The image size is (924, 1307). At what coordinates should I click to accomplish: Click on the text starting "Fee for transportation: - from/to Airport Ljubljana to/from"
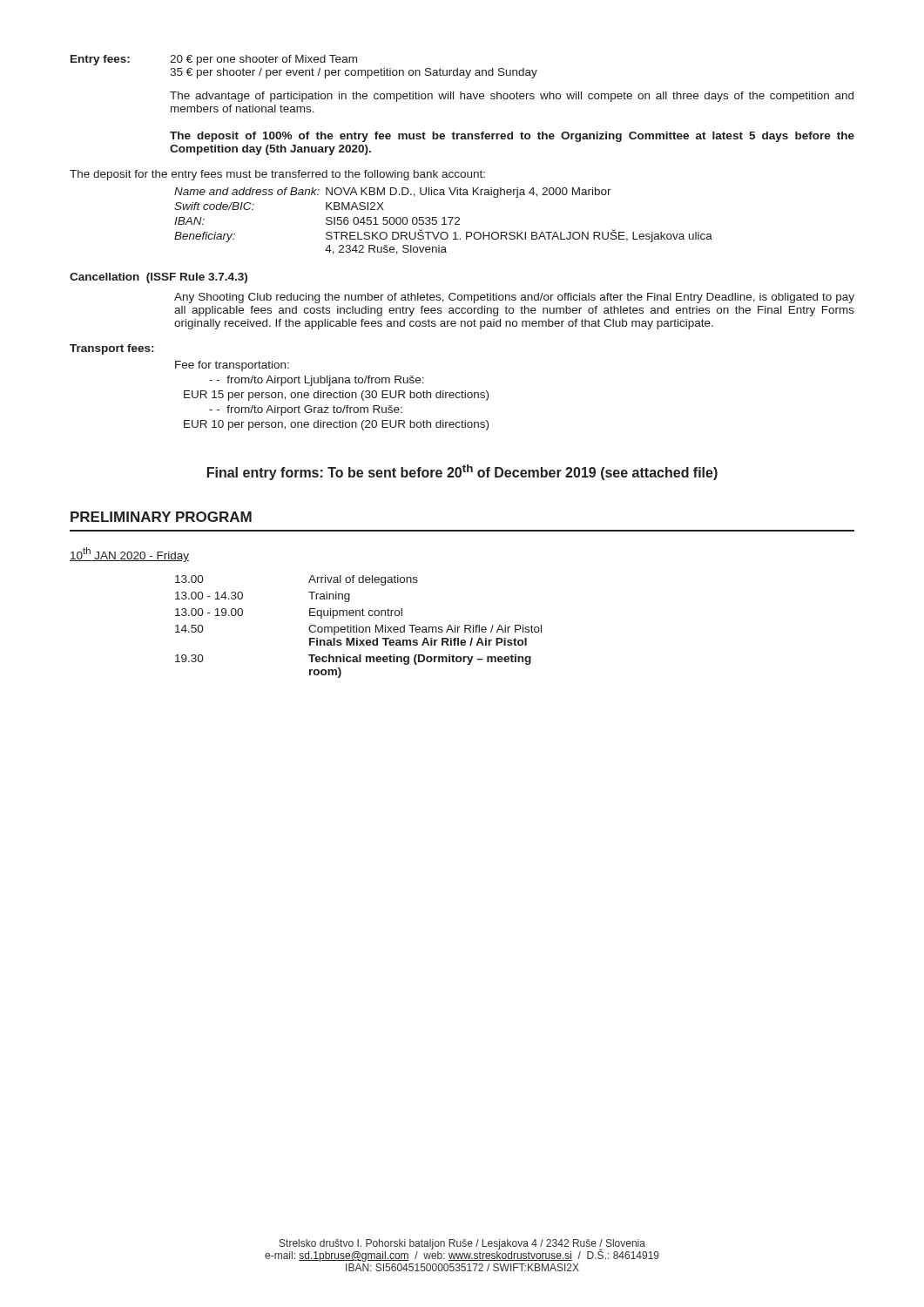click(x=232, y=366)
